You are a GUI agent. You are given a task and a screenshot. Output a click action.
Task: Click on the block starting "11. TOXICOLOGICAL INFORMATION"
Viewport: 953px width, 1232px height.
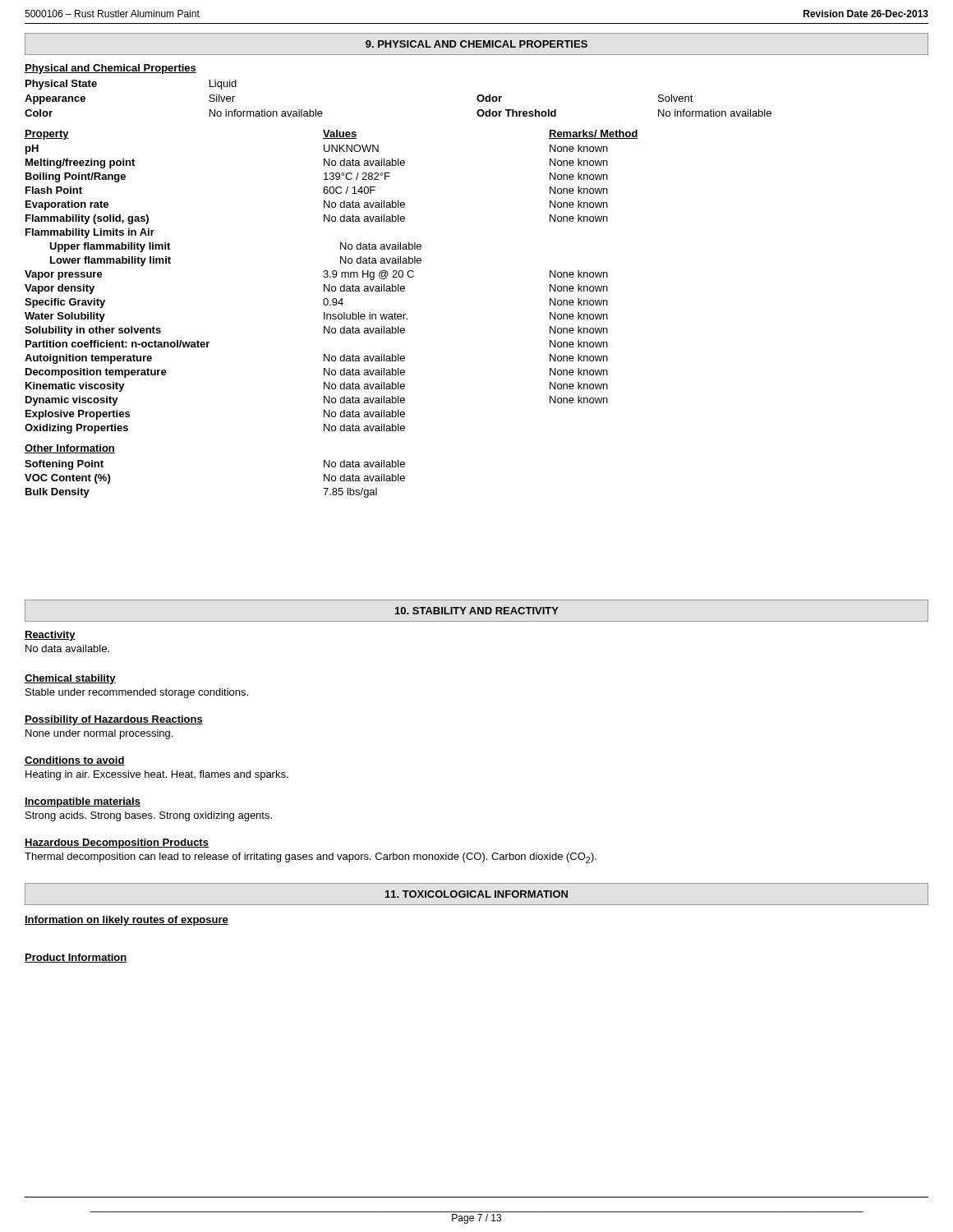[476, 894]
